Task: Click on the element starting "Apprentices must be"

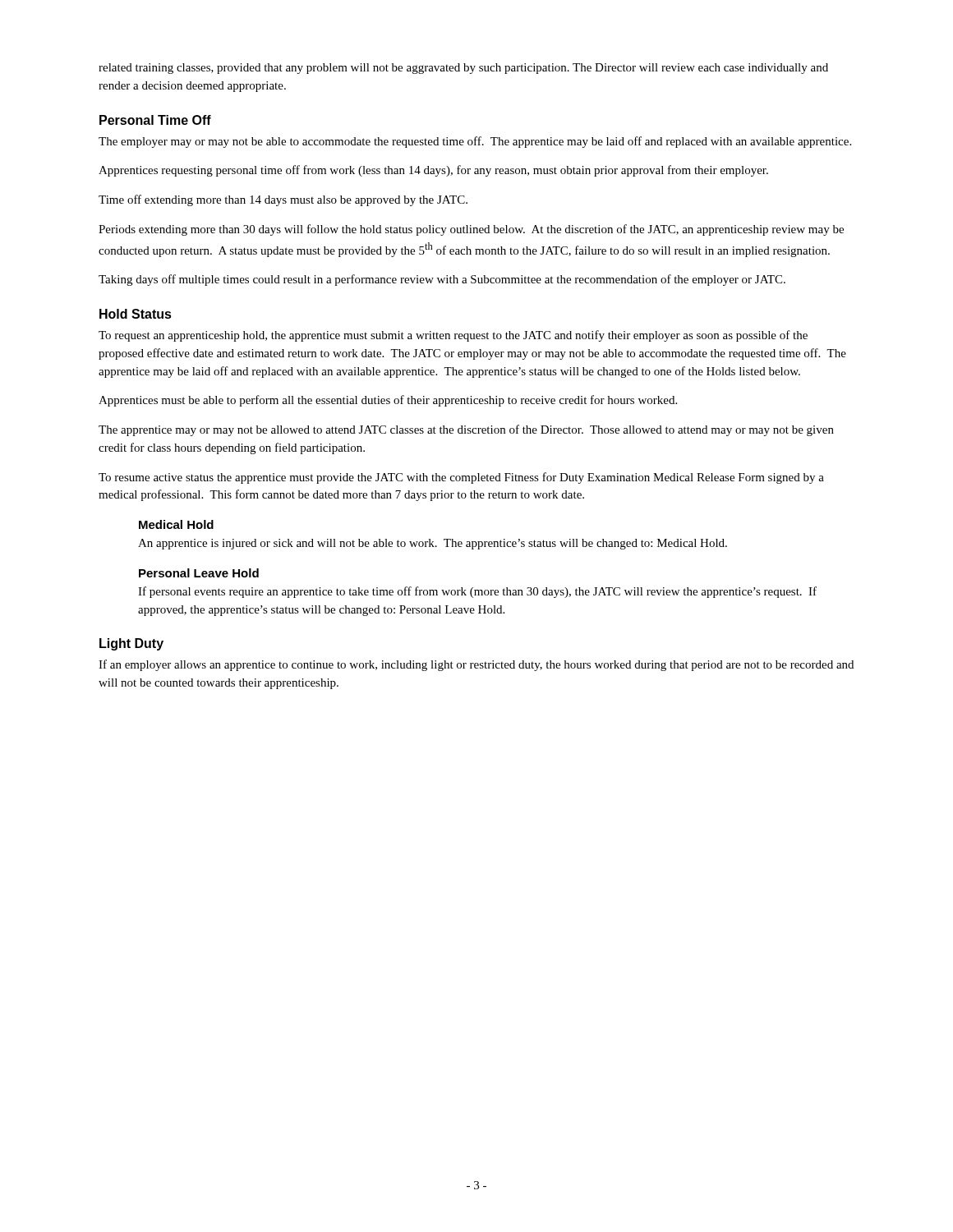Action: click(476, 401)
